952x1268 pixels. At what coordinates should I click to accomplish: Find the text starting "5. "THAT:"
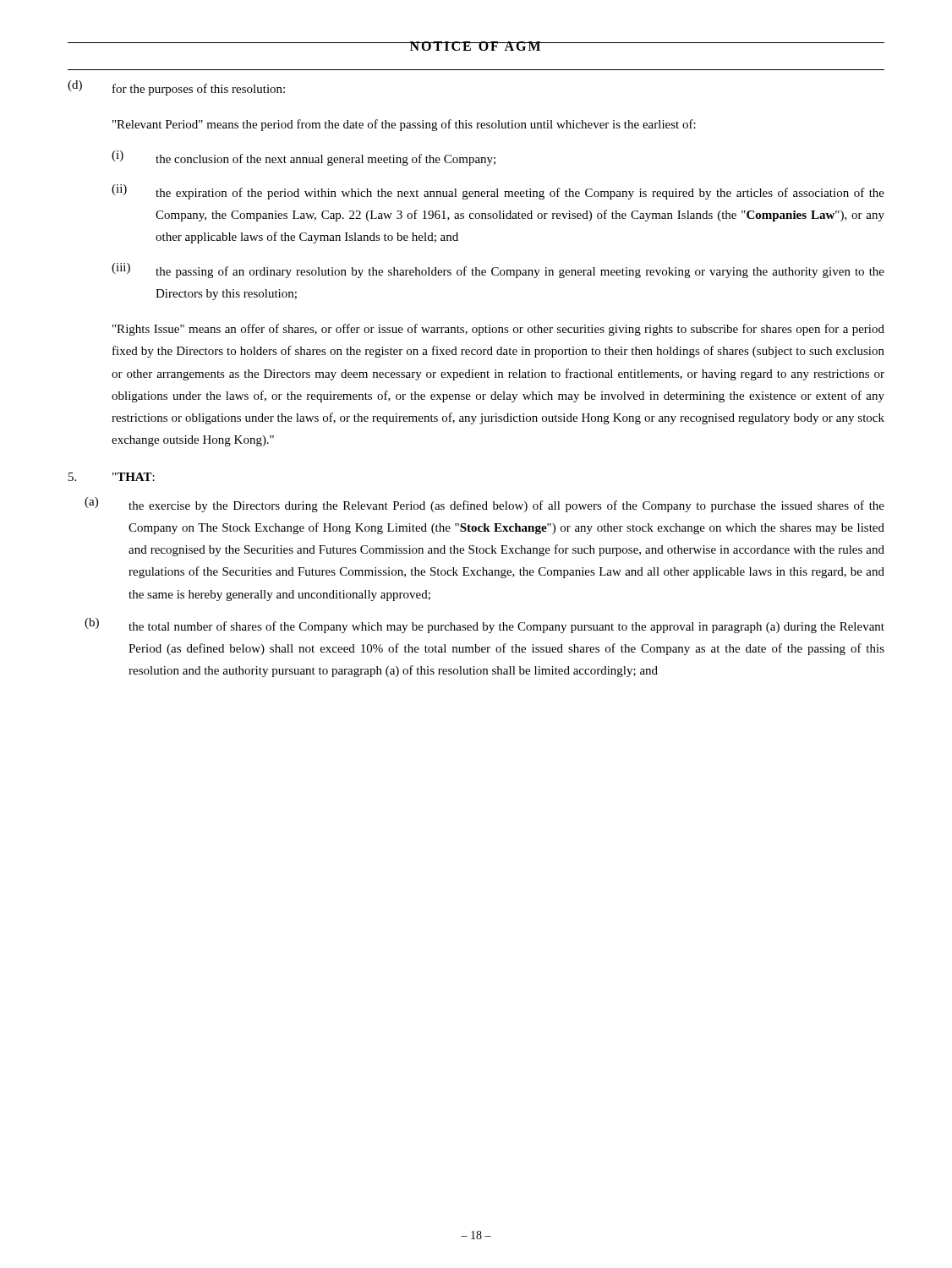pyautogui.click(x=111, y=477)
